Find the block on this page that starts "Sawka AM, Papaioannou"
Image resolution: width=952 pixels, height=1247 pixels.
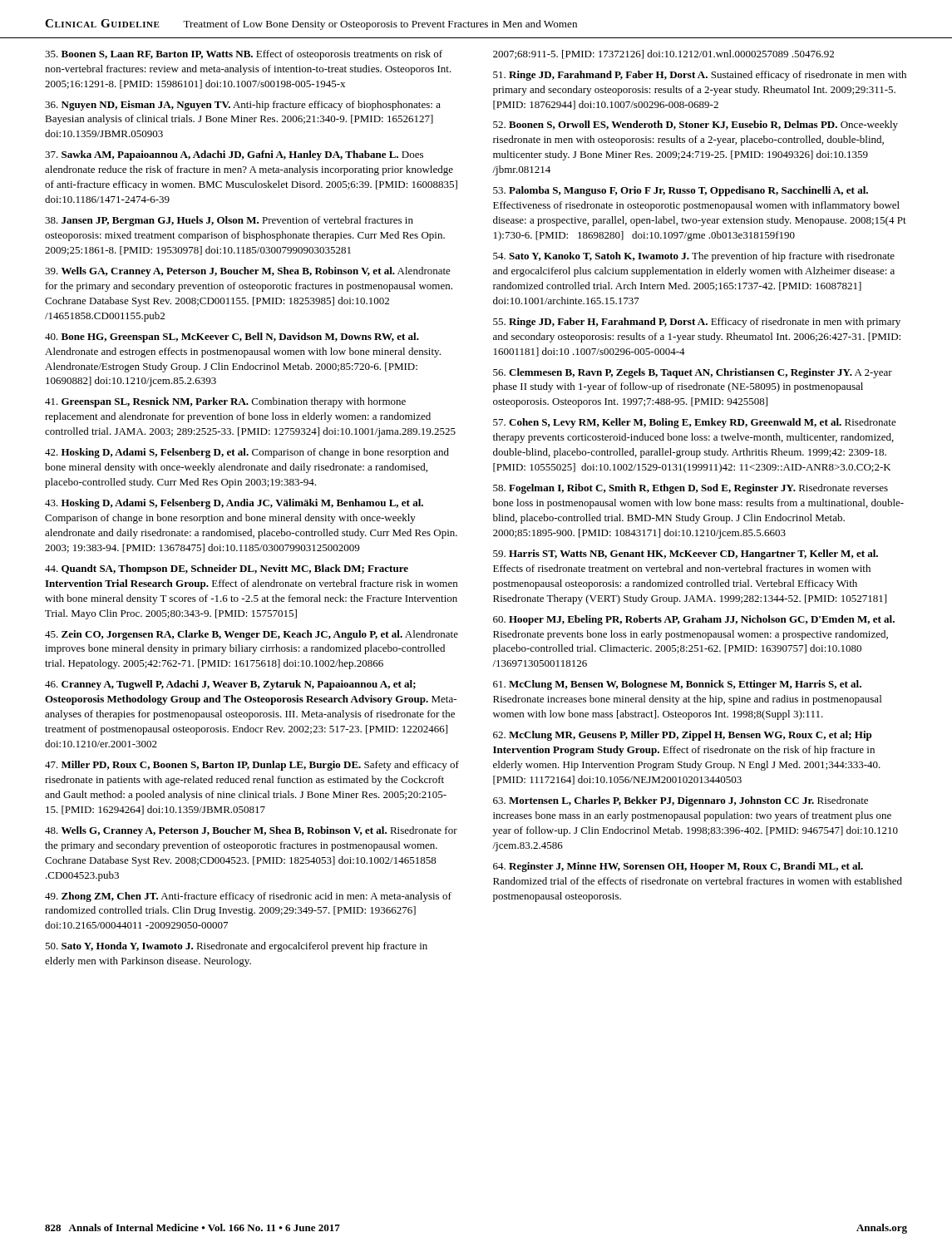[x=252, y=177]
